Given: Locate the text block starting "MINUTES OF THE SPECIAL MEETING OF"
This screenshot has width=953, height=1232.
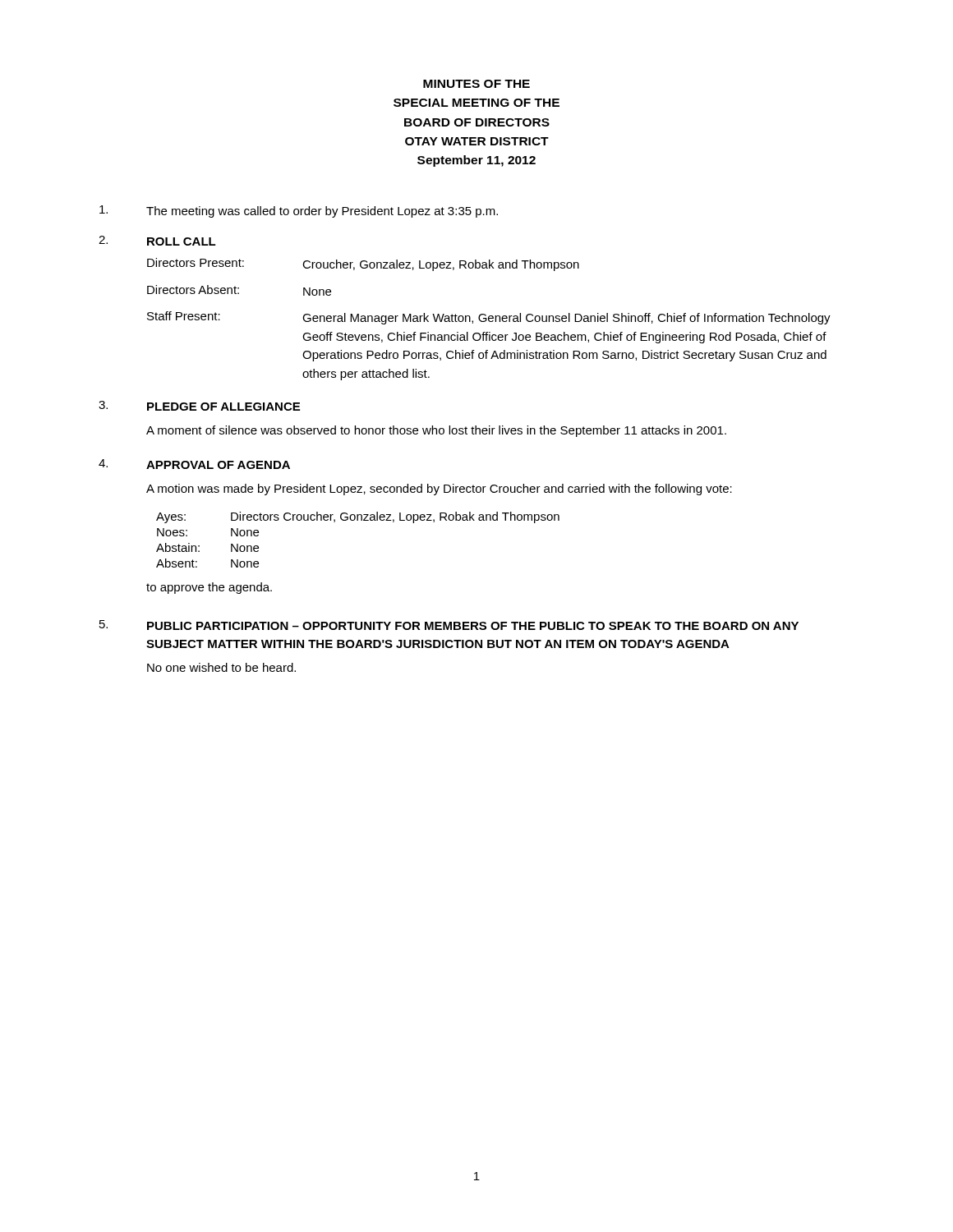Looking at the screenshot, I should tap(476, 122).
